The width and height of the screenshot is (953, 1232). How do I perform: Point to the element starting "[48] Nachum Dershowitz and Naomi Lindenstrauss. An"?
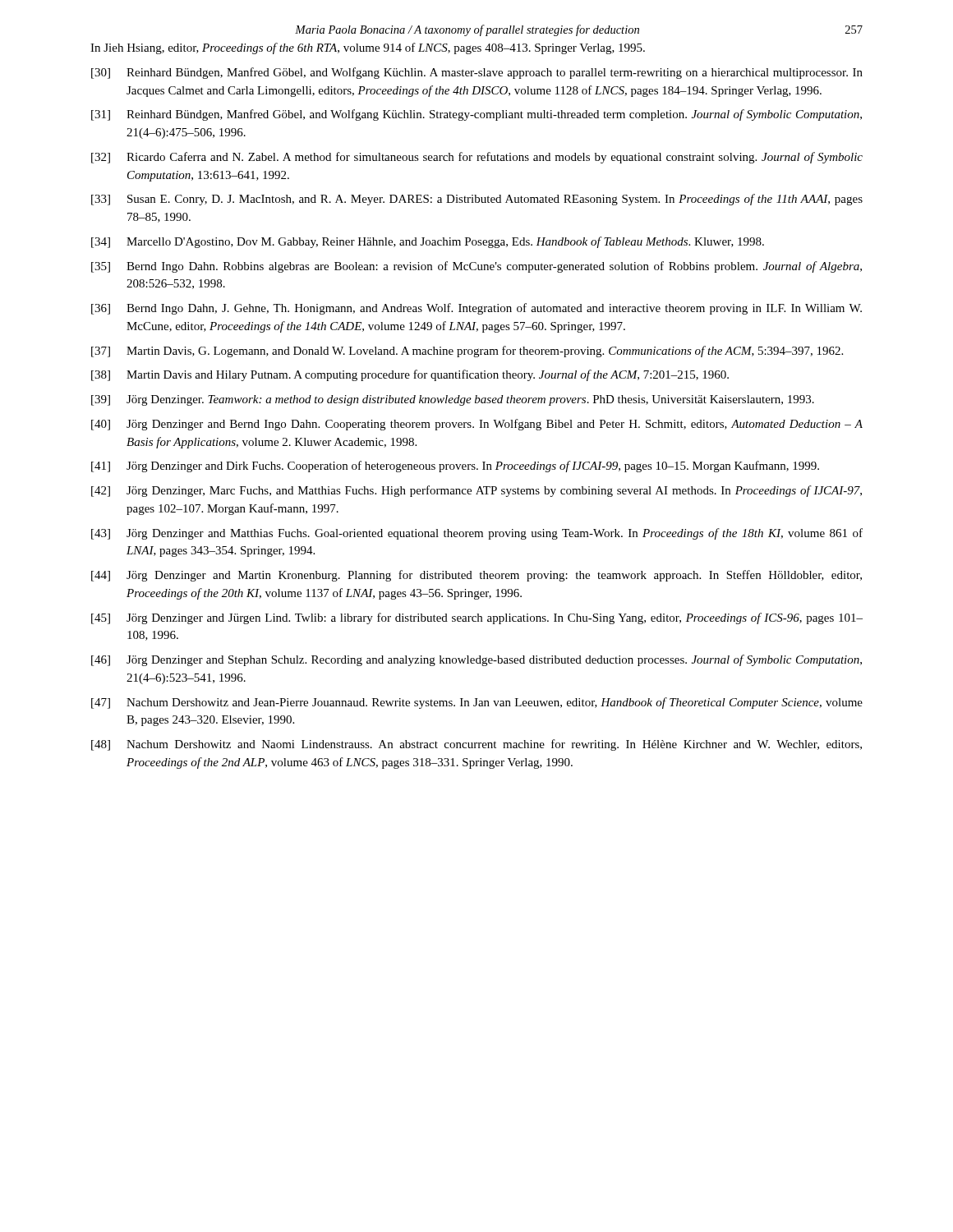pos(476,754)
